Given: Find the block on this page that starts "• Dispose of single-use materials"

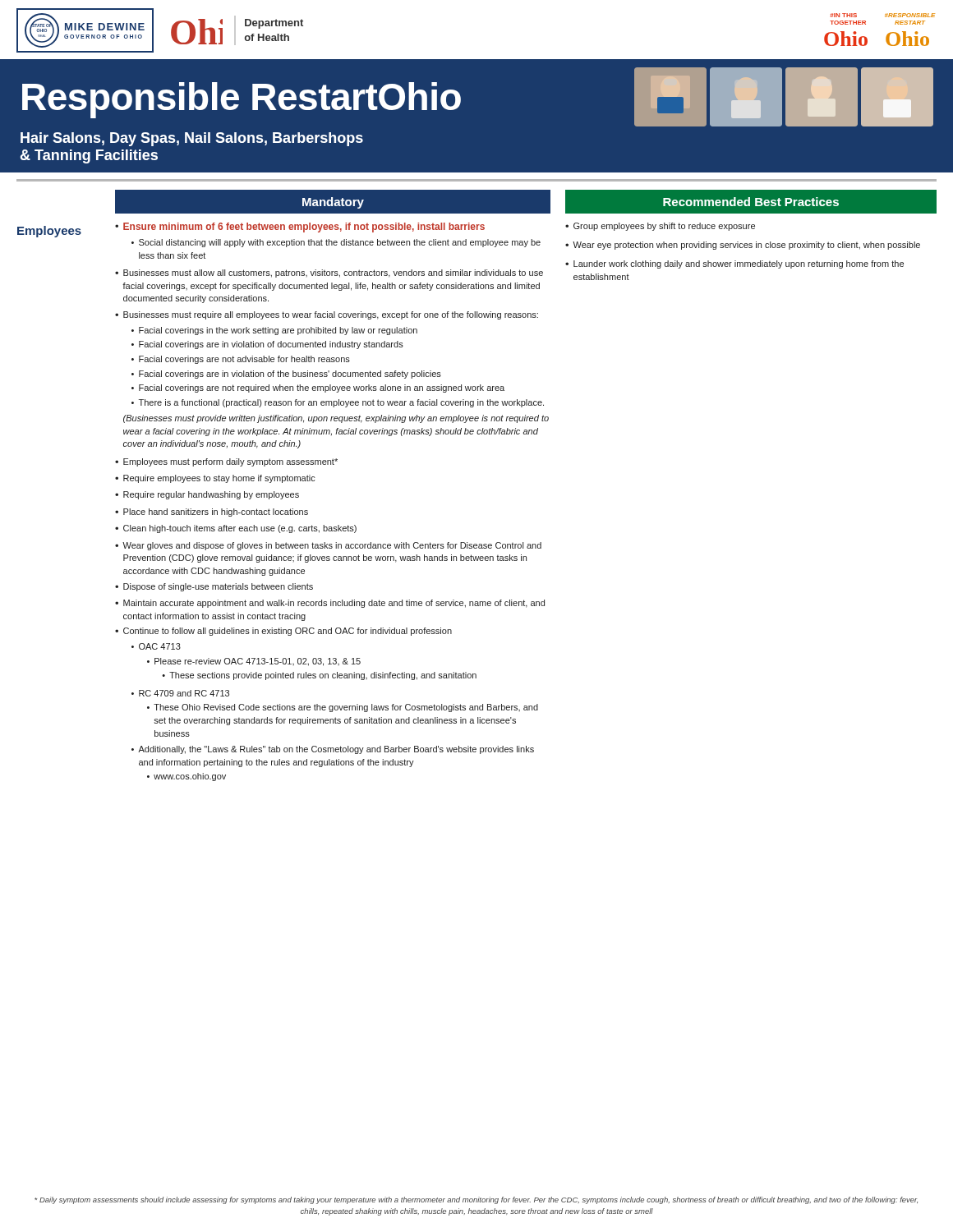Looking at the screenshot, I should tap(214, 588).
